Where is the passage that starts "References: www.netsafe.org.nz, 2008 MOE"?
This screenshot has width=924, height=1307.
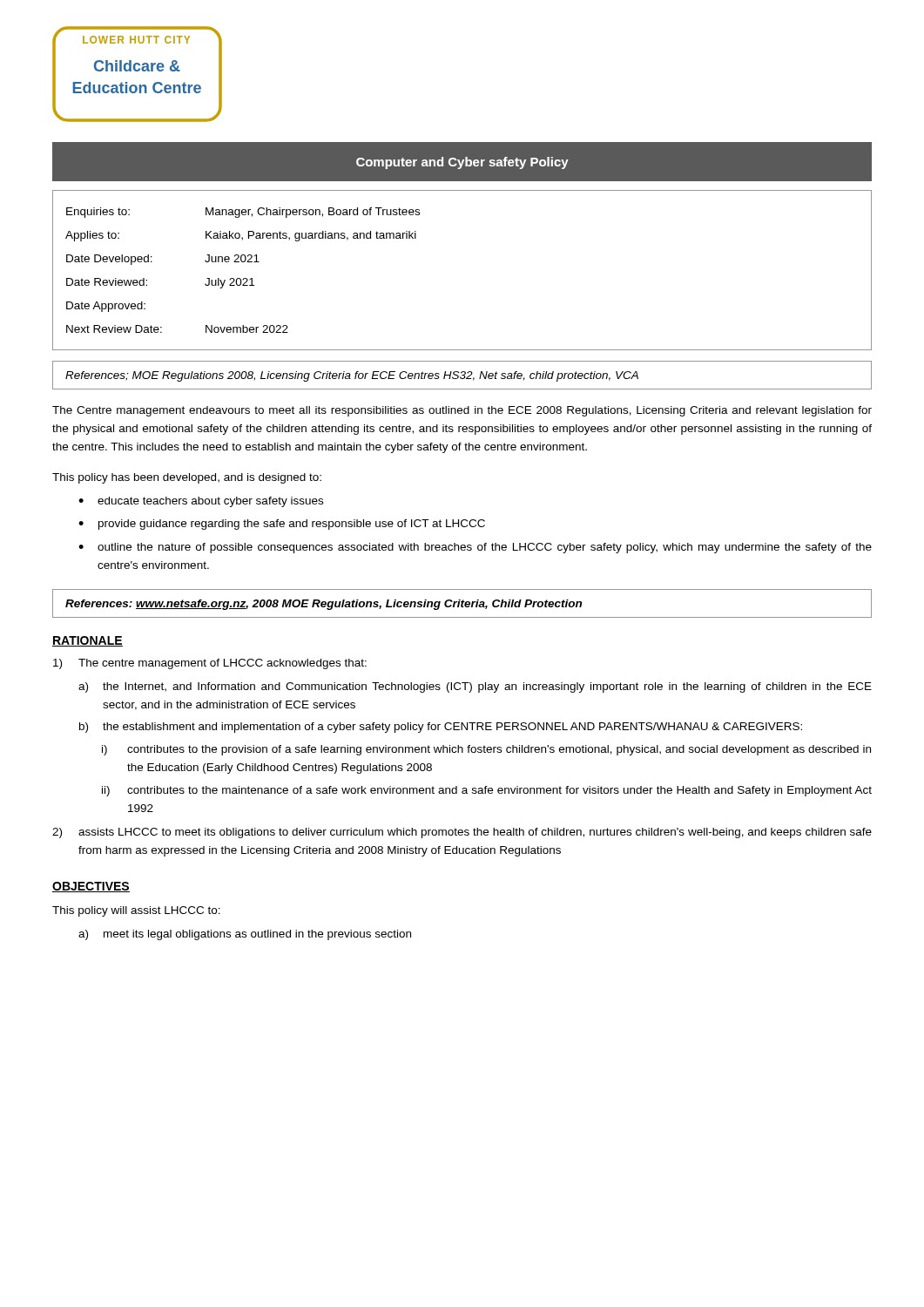[324, 603]
